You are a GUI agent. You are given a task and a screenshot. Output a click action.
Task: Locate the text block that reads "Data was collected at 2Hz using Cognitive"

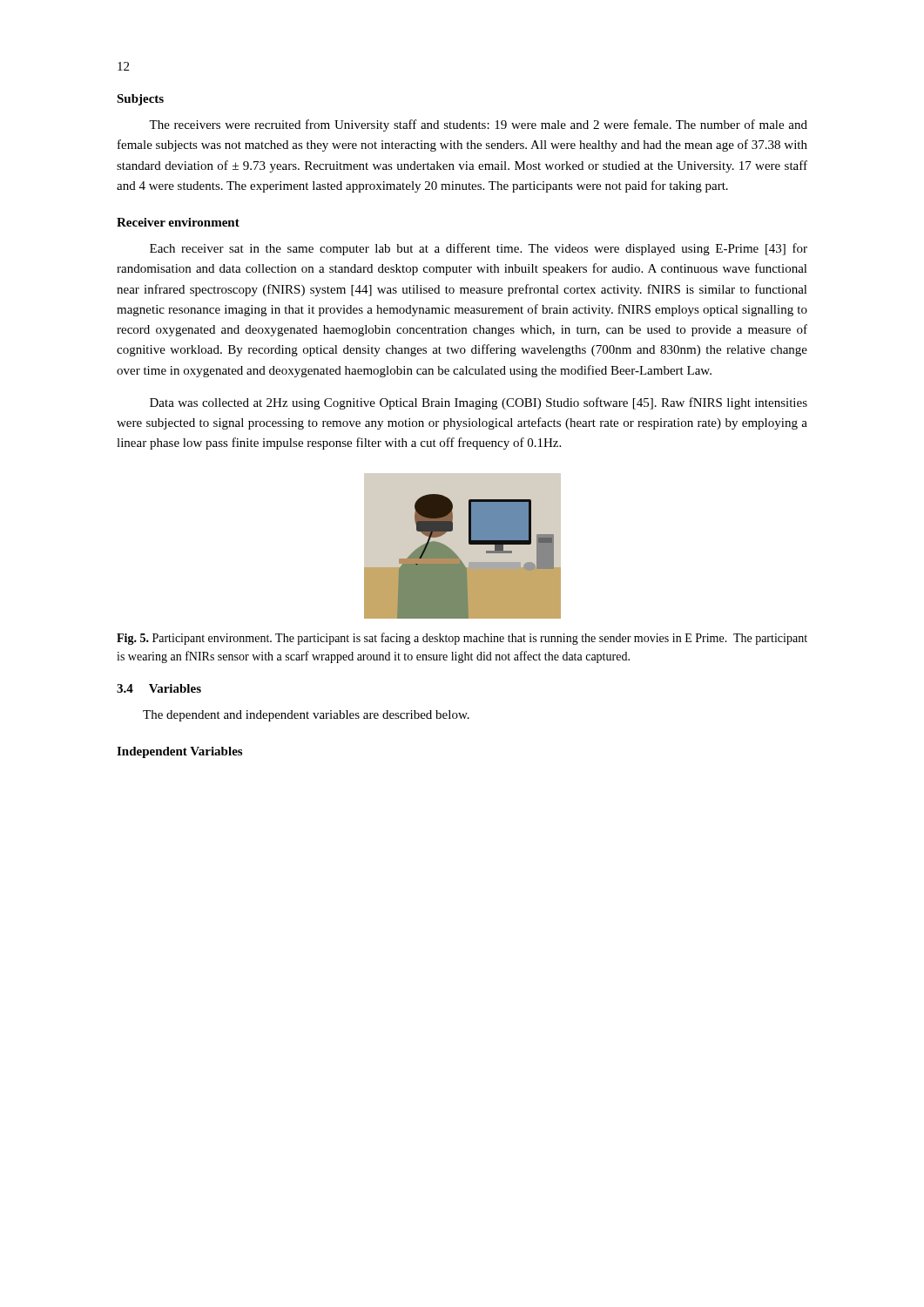click(462, 423)
